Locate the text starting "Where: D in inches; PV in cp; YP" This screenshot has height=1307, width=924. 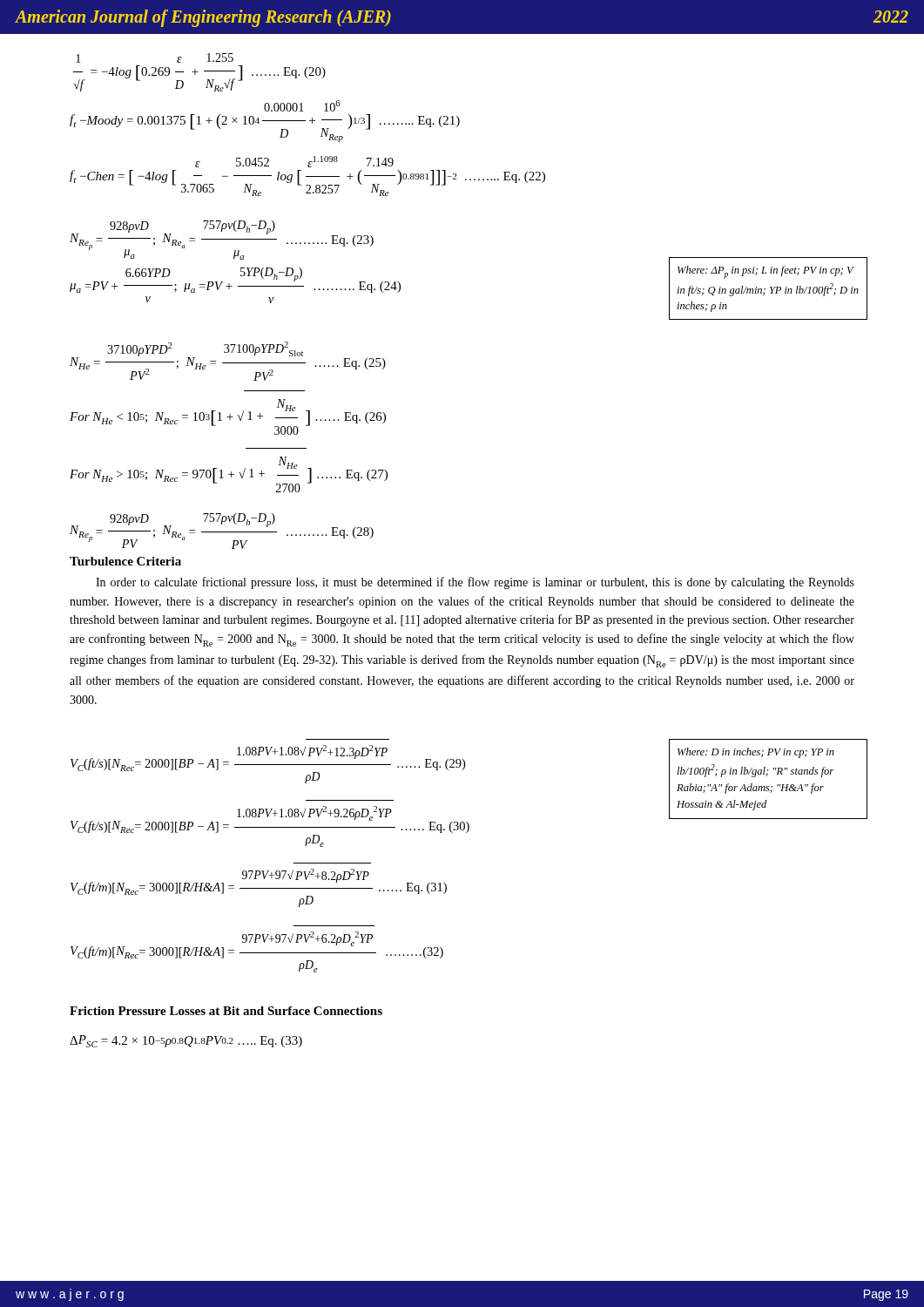(x=755, y=778)
